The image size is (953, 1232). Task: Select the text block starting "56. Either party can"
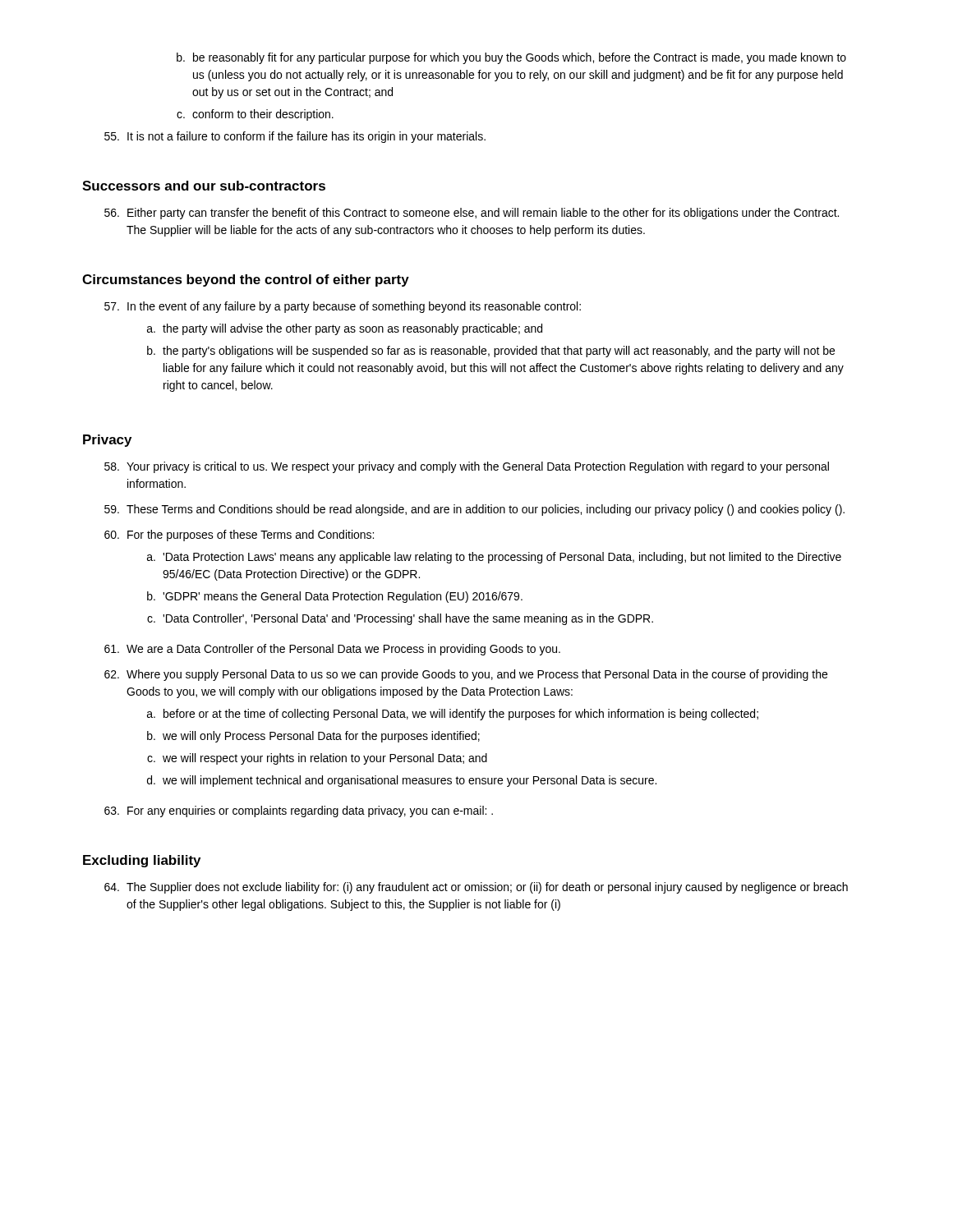pos(468,222)
